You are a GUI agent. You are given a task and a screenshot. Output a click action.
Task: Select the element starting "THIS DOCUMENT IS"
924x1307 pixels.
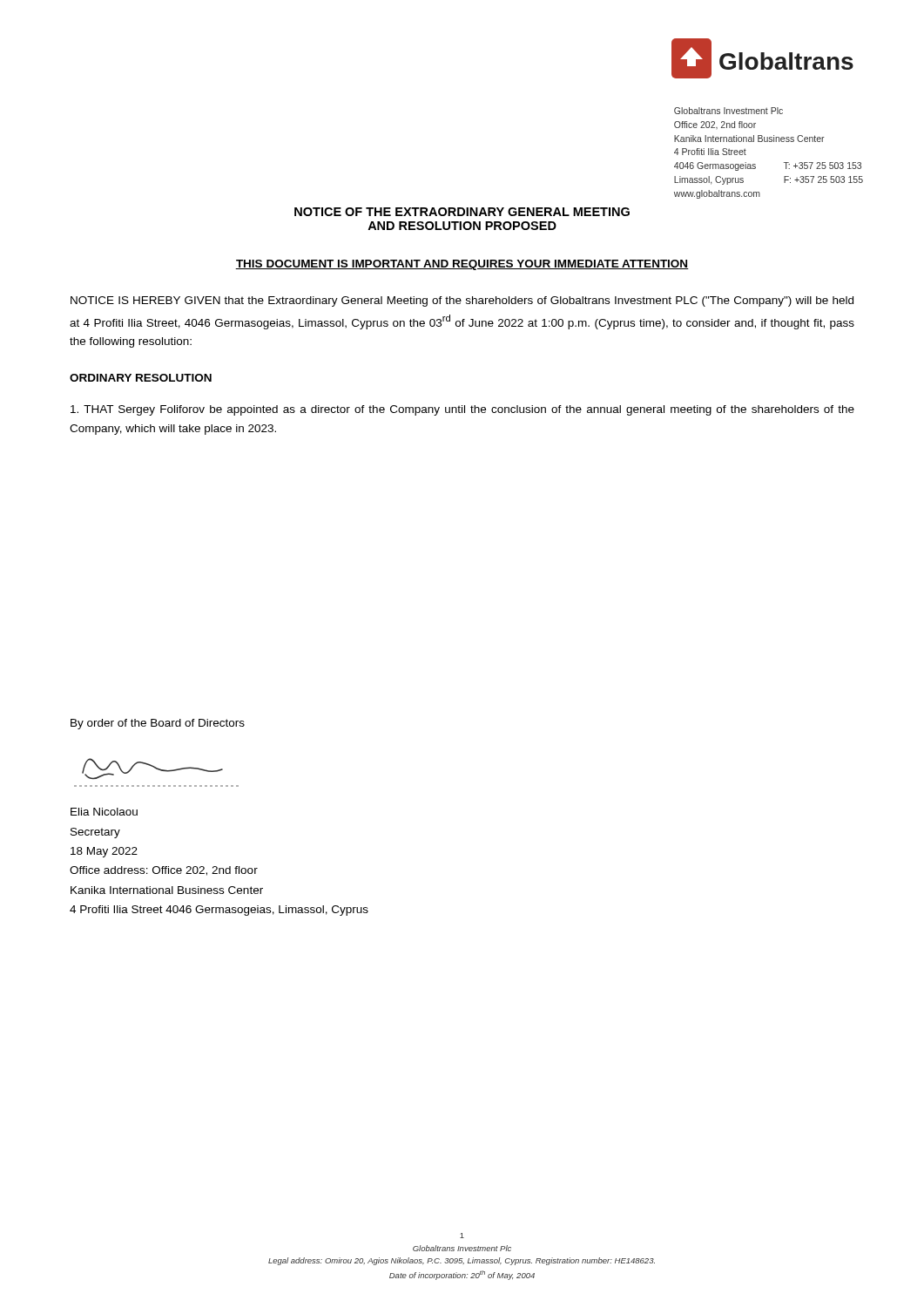tap(462, 264)
